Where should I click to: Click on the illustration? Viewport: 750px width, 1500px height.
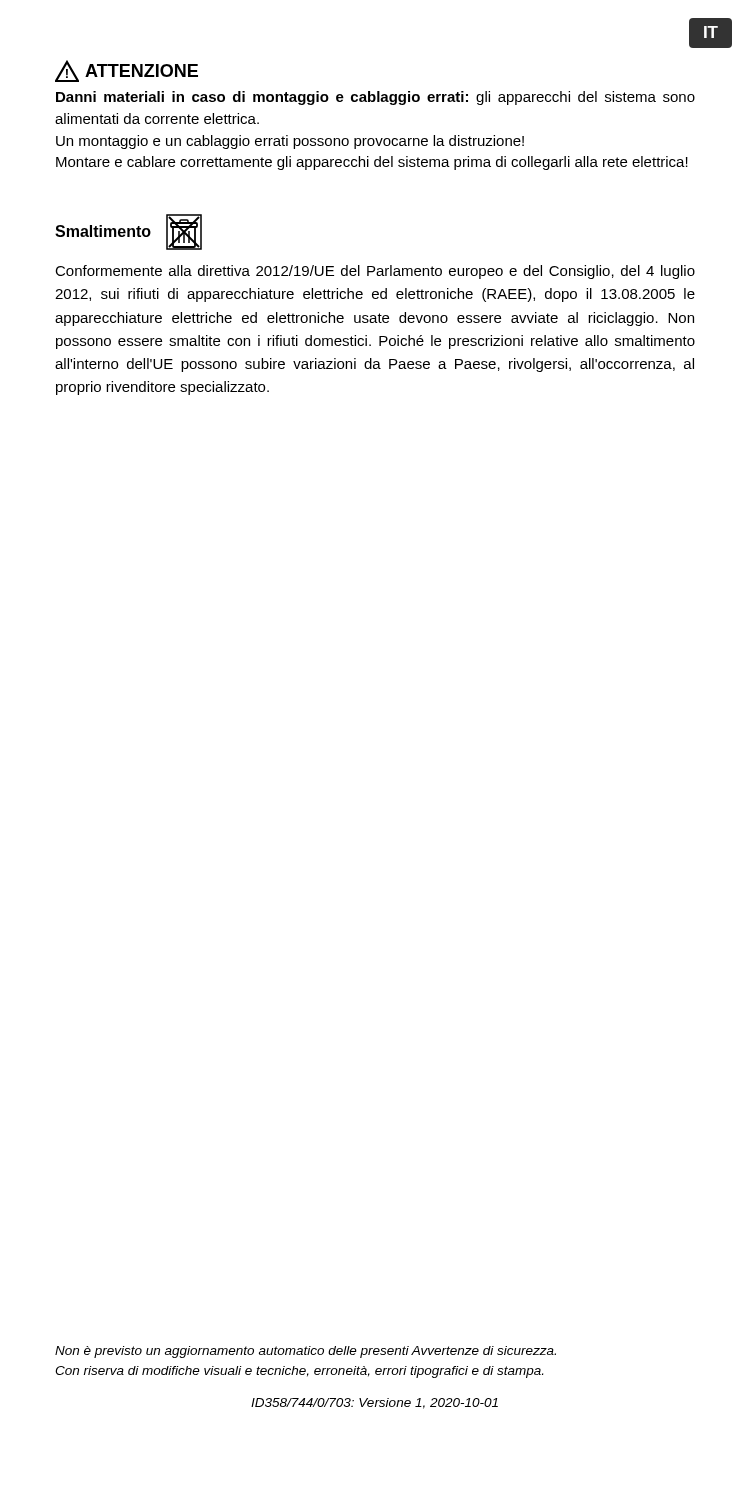coord(184,232)
